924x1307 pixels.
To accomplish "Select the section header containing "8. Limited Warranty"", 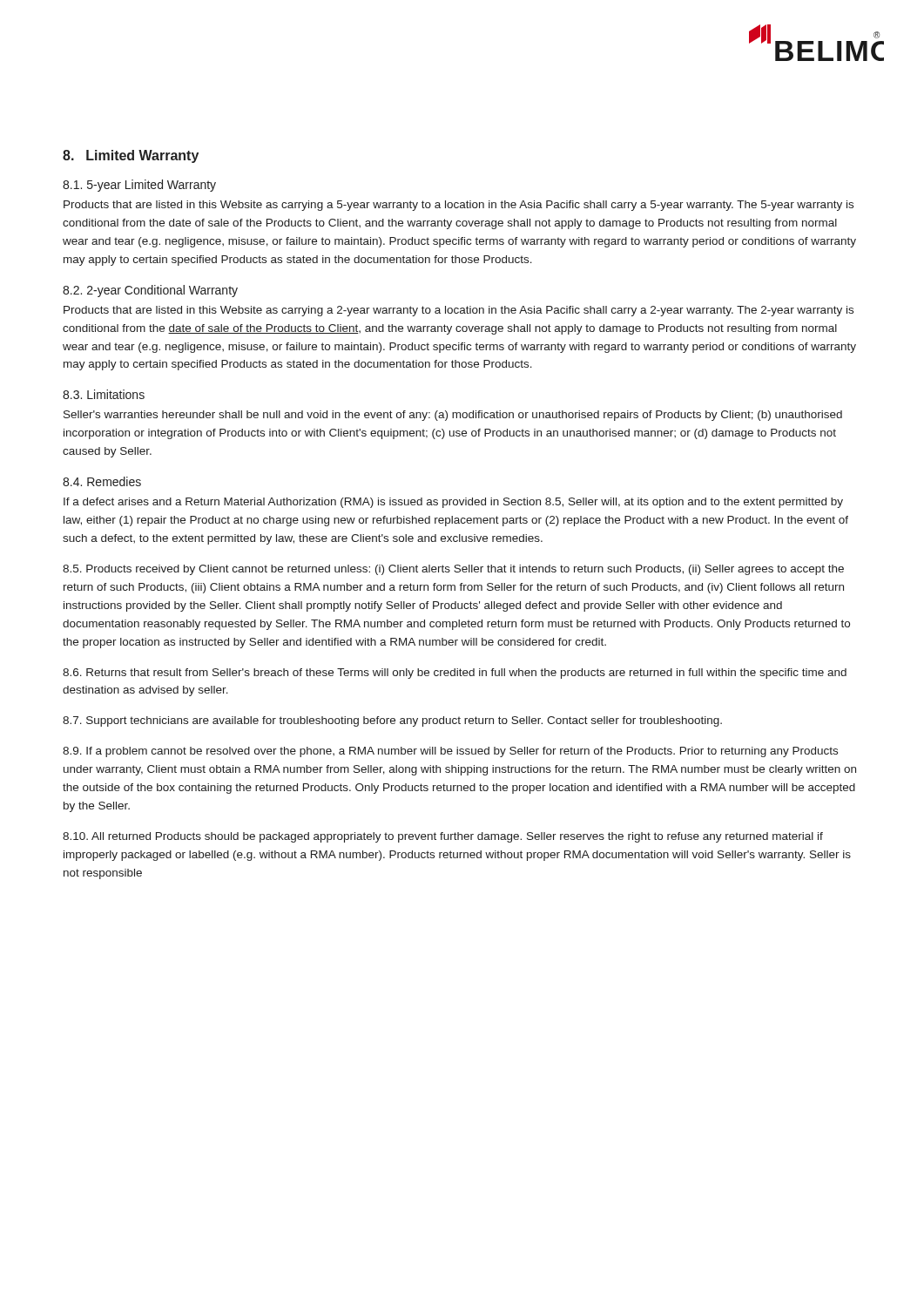I will [x=131, y=156].
